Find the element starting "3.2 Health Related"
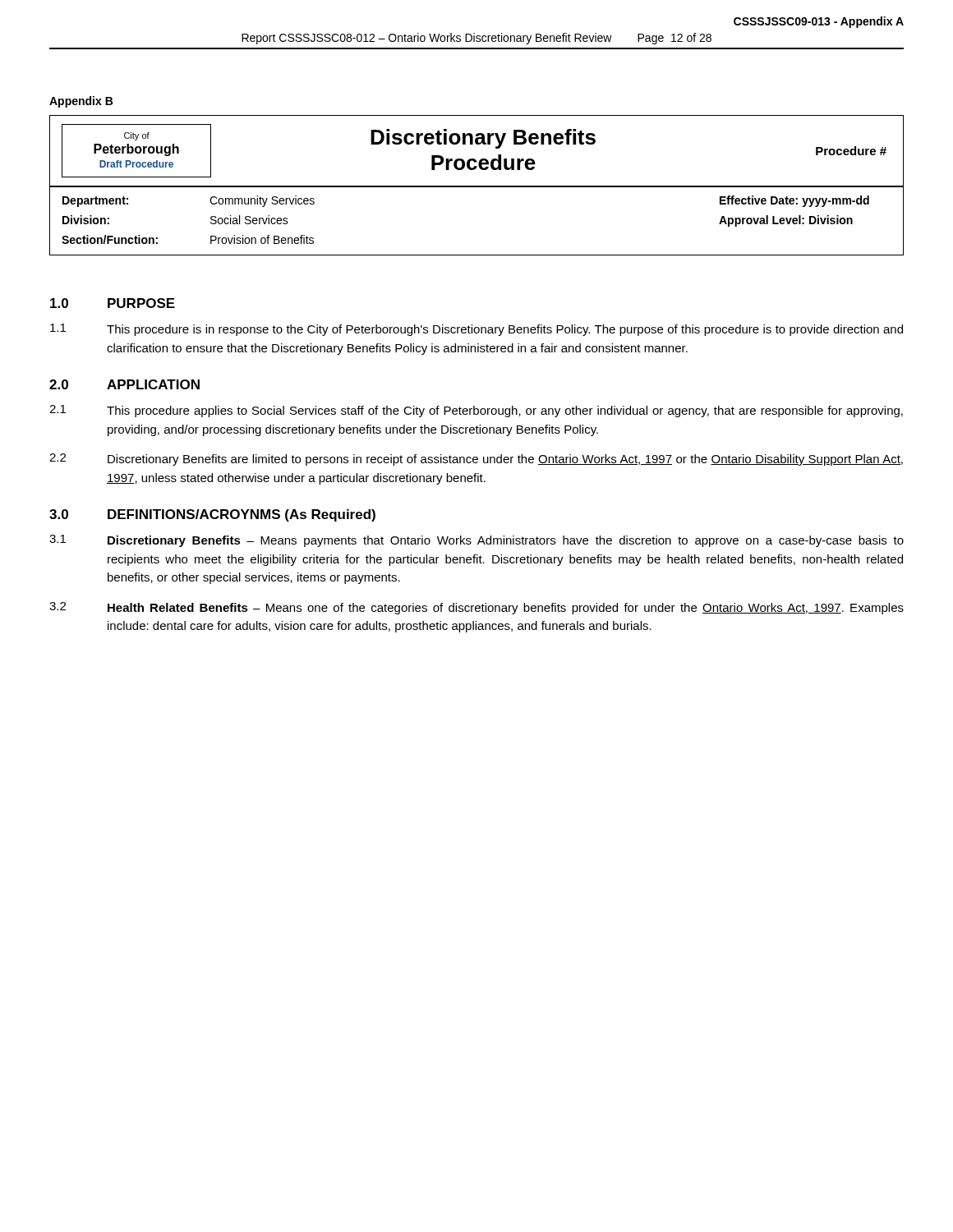 [x=476, y=617]
